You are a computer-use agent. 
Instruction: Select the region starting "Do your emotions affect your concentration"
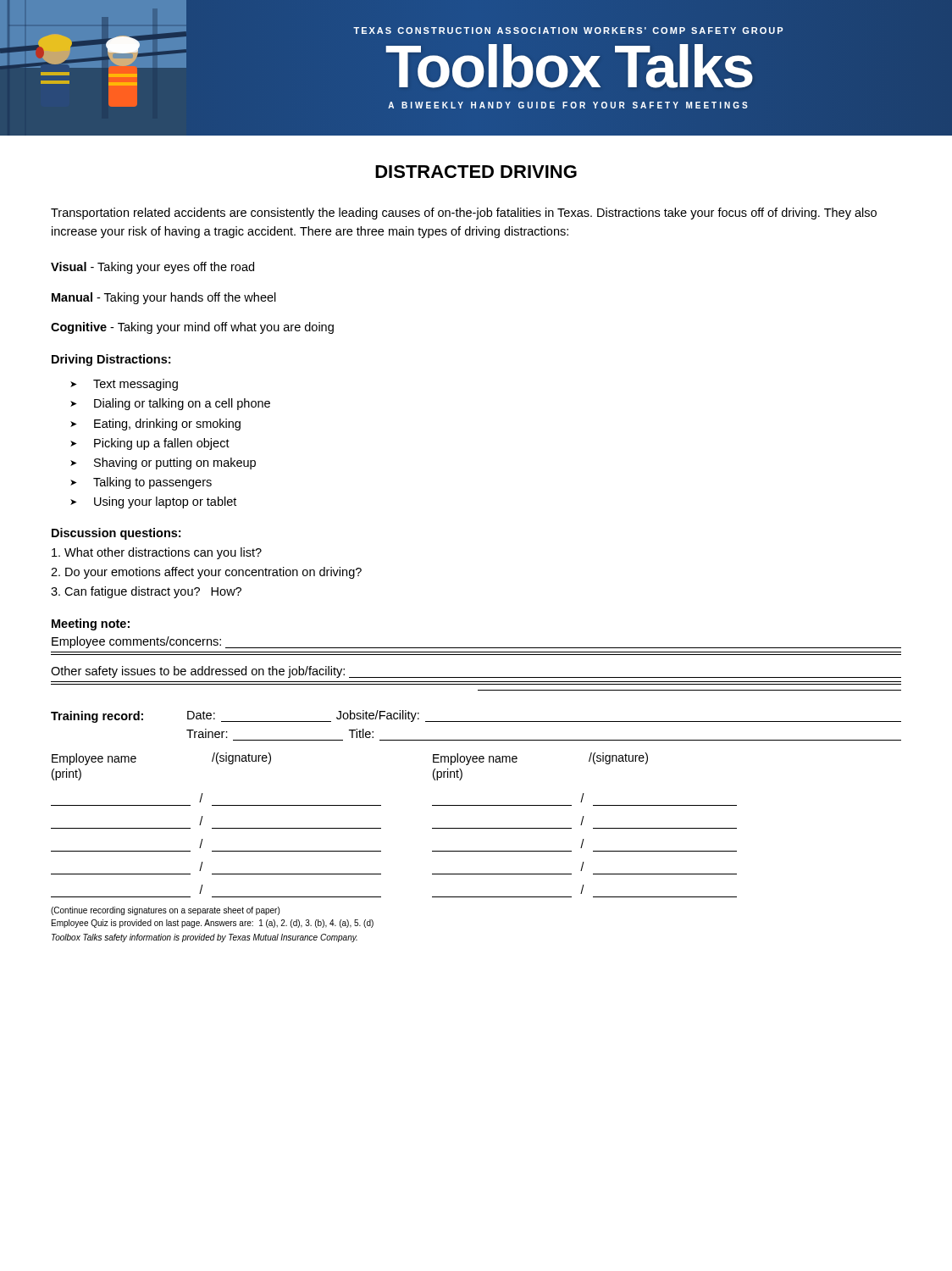pyautogui.click(x=206, y=572)
